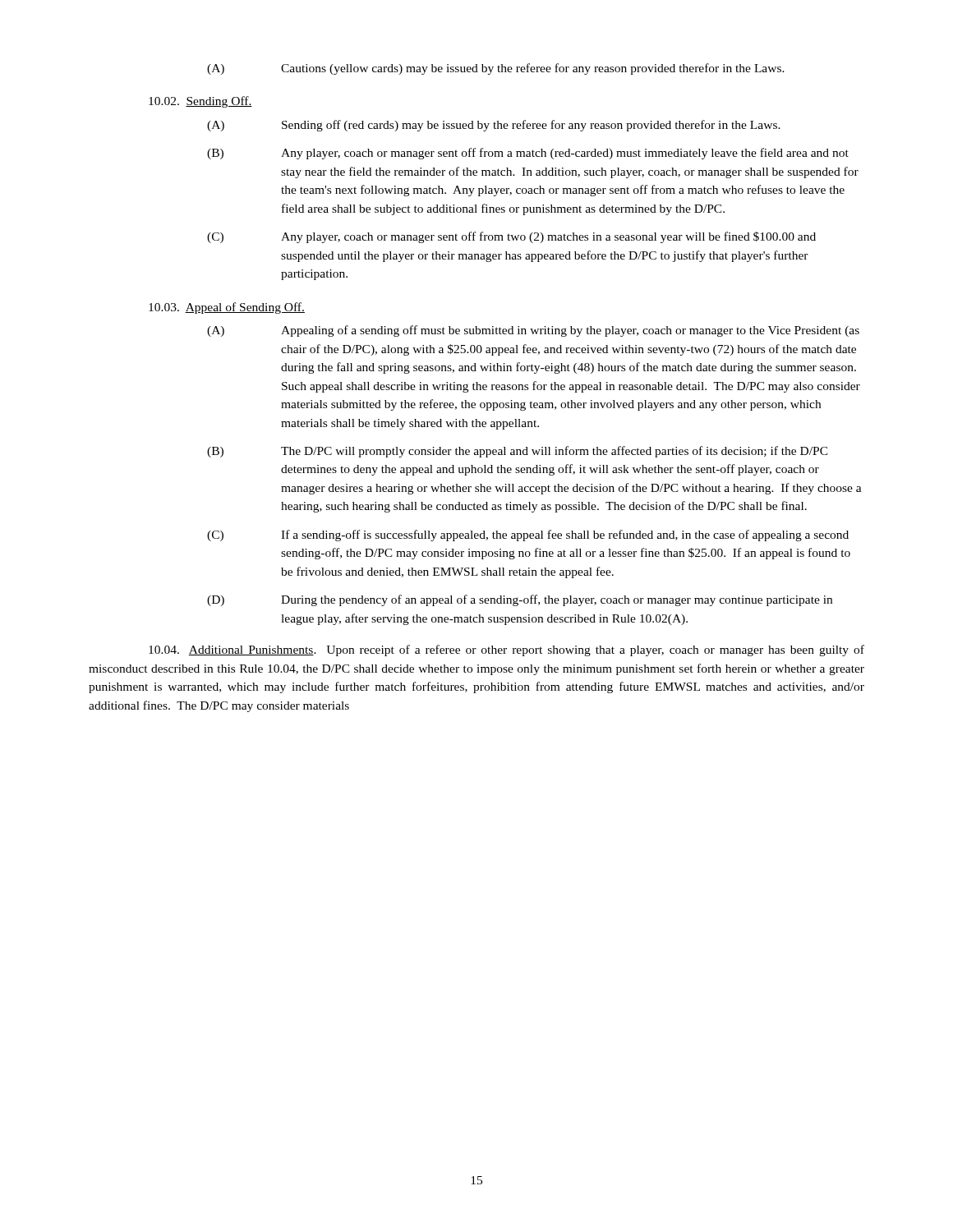Find the block on this page that starts "(A) Appealing of"
Viewport: 953px width, 1232px height.
(x=476, y=377)
